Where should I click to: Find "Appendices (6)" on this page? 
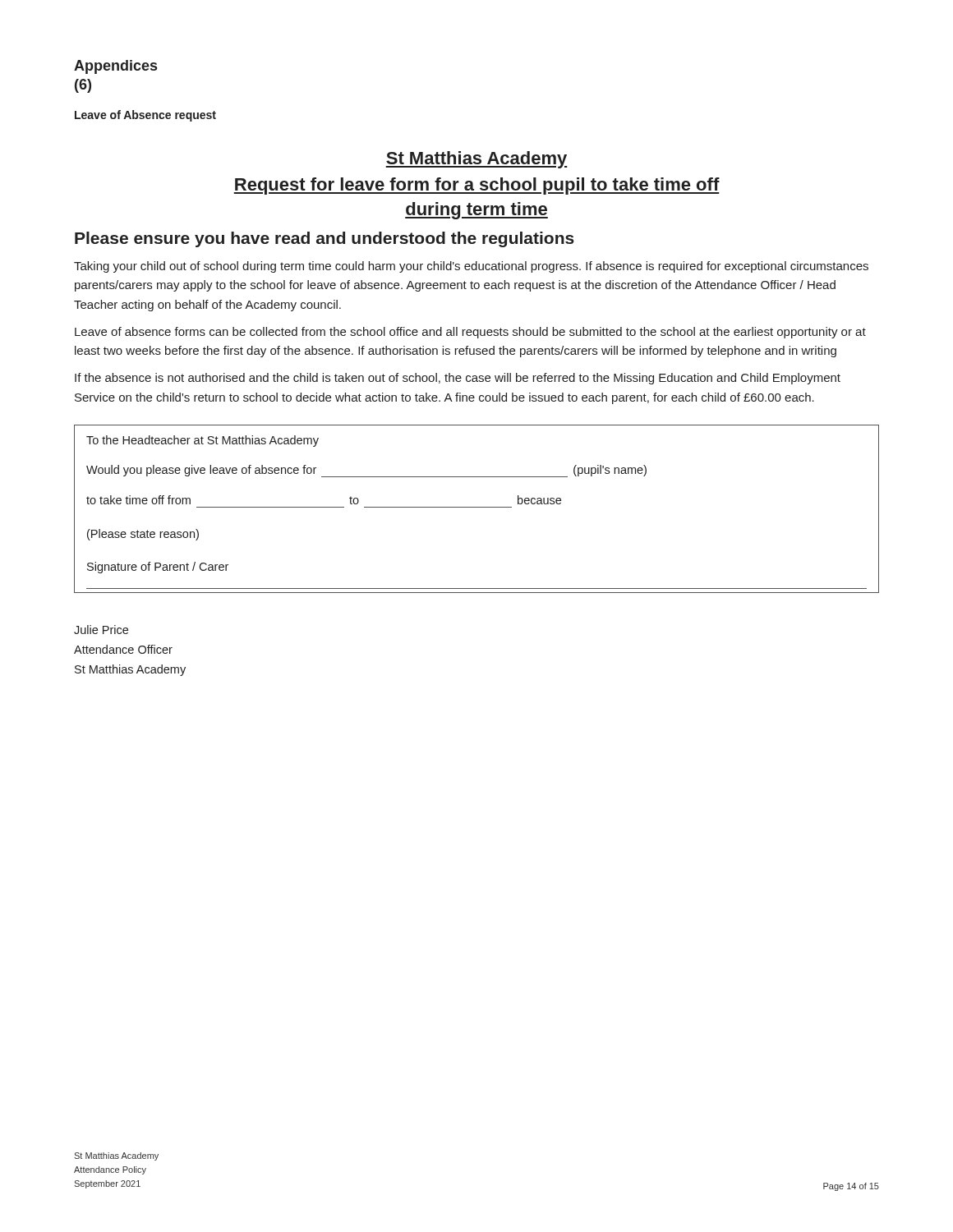pyautogui.click(x=115, y=67)
